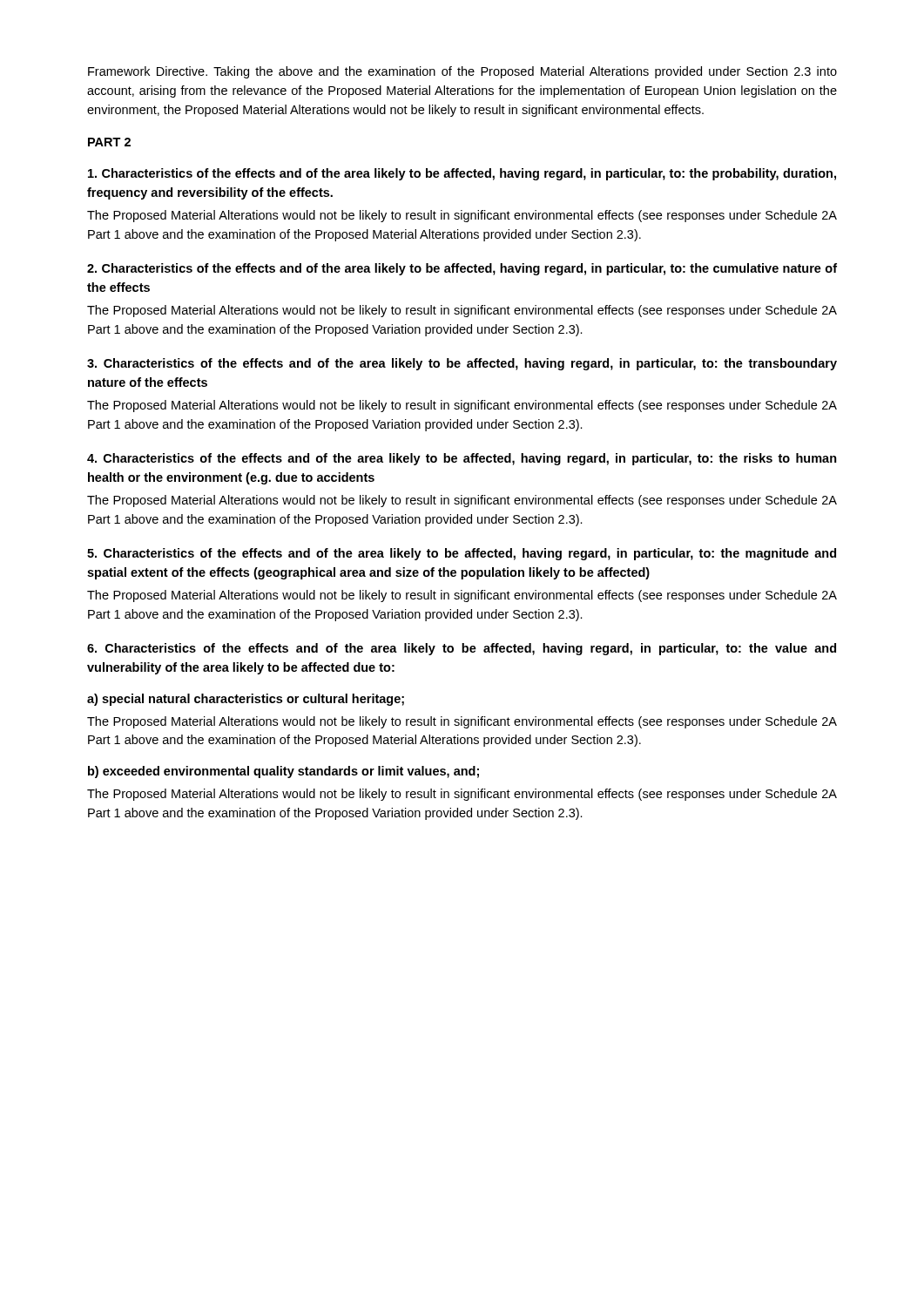Point to the section header beginning "2. Characteristics of the effects and"
Screen dimensions: 1307x924
pos(462,278)
